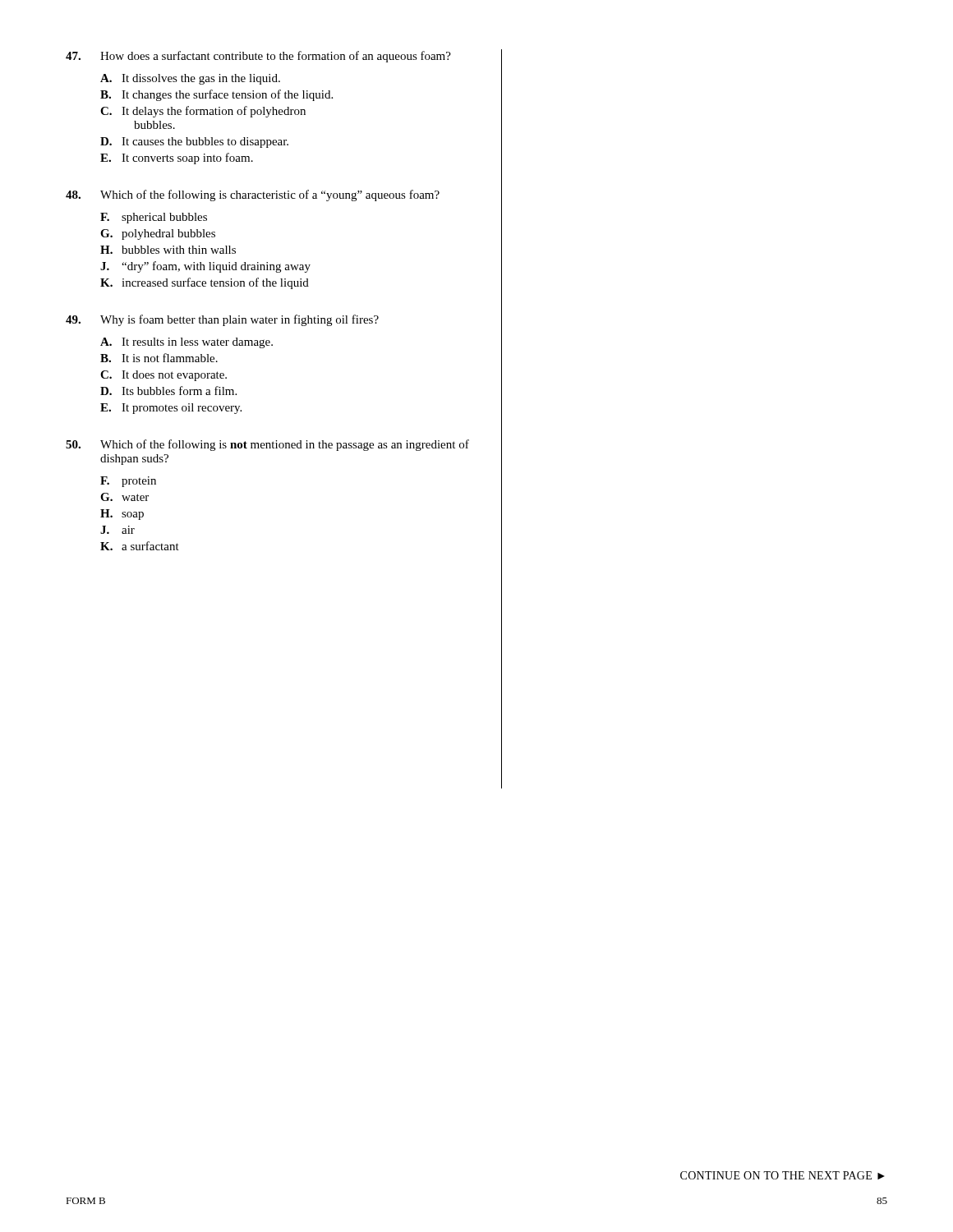
Task: Point to "CONTINUE ON TO THE NEXT PAGE ►"
Action: [784, 1176]
